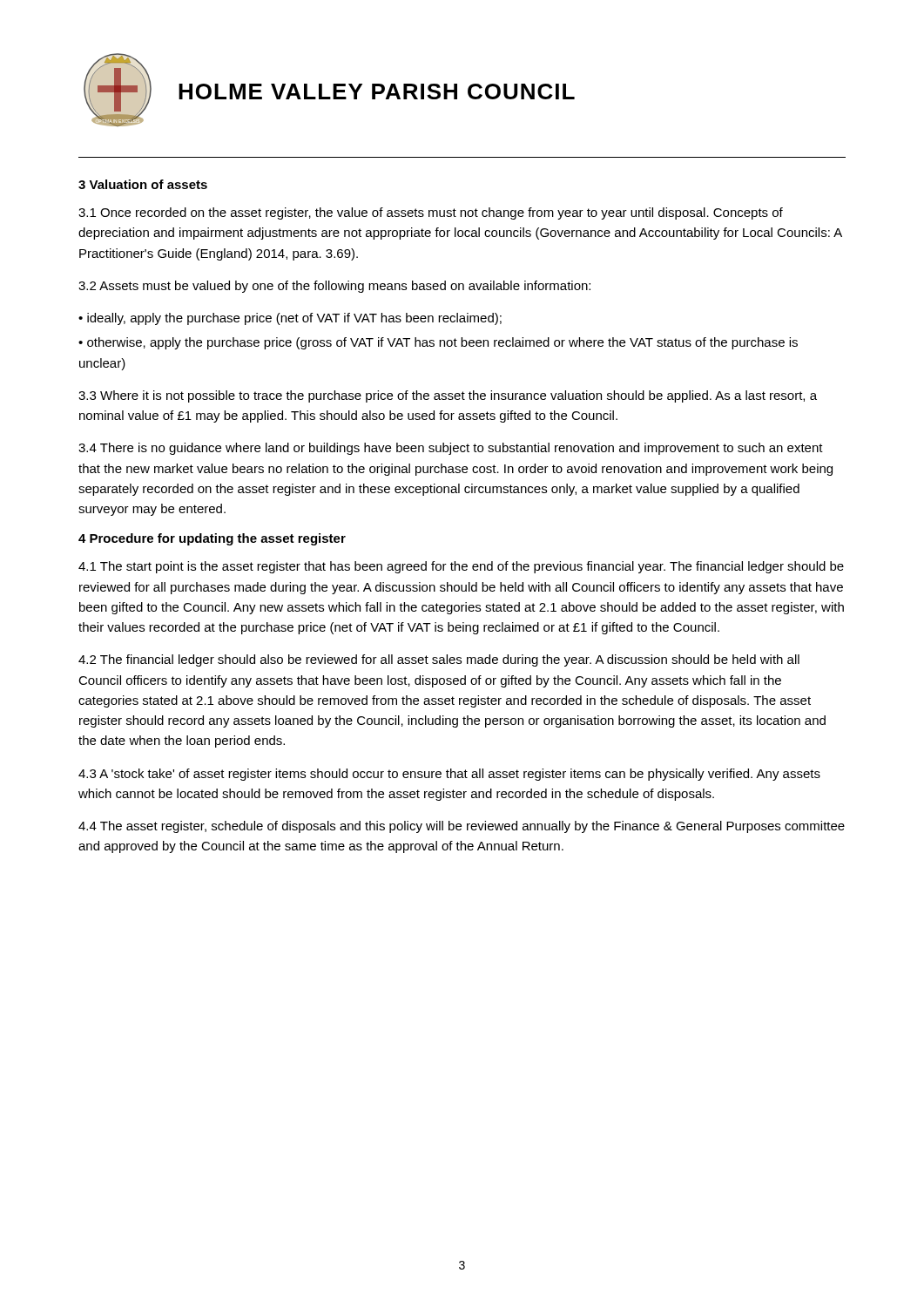Point to the block beginning "• ideally, apply"
Screen dimensions: 1307x924
click(290, 318)
